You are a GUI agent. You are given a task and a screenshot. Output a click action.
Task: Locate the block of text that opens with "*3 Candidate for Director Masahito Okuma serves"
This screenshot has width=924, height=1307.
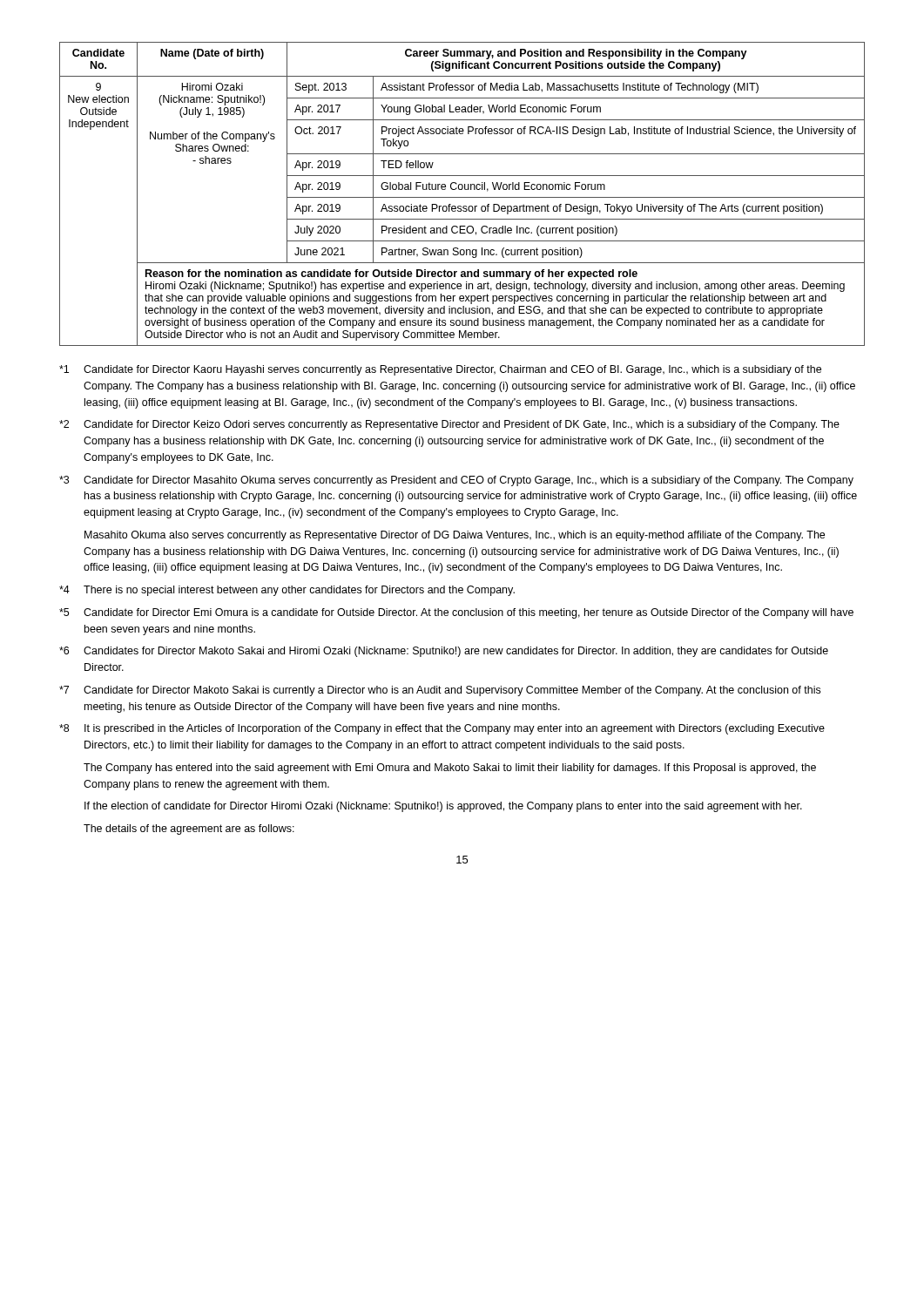coord(462,496)
